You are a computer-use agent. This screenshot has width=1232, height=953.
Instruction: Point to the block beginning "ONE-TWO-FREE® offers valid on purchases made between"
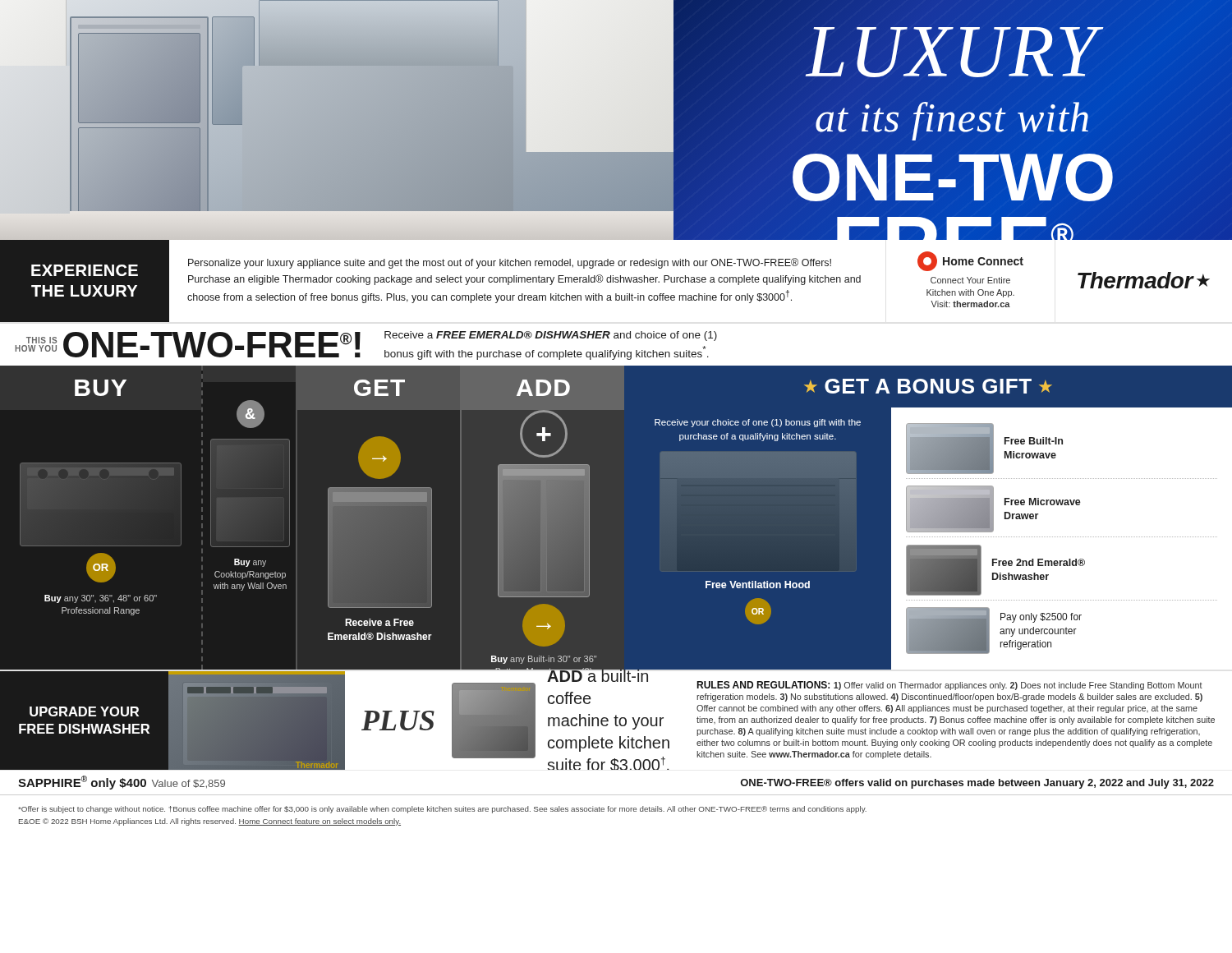coord(977,783)
